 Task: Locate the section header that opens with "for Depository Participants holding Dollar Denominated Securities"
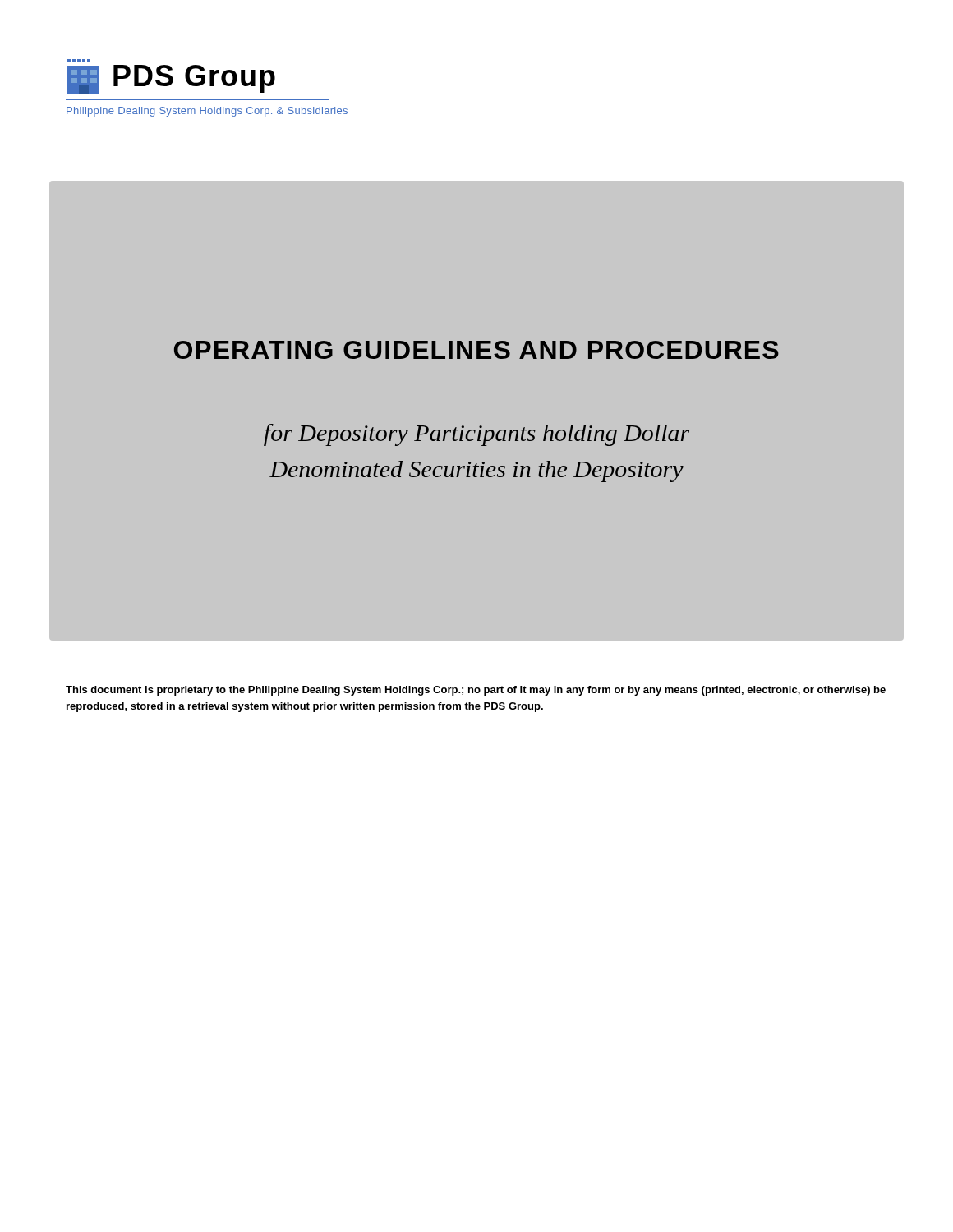[x=476, y=450]
